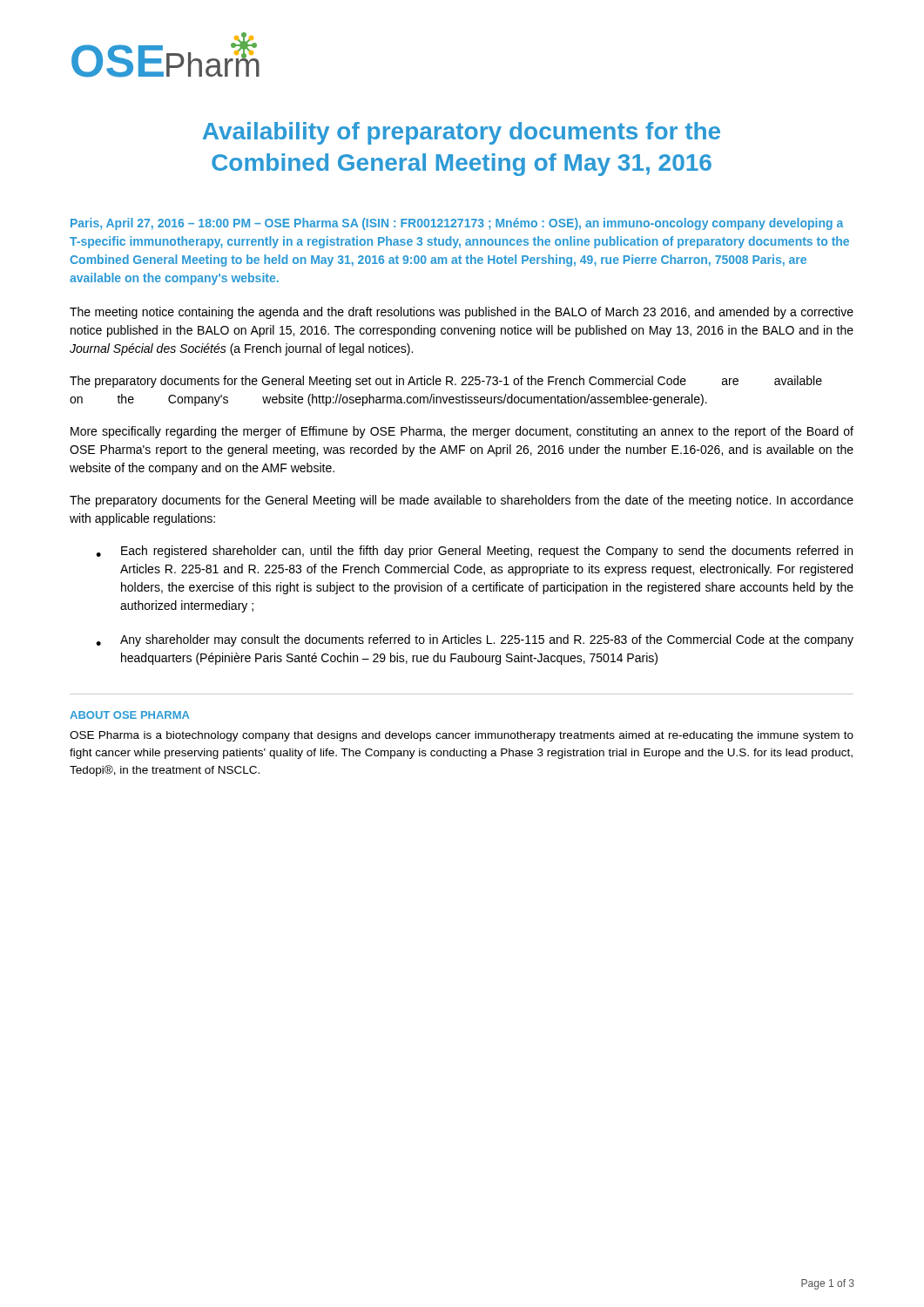The height and width of the screenshot is (1307, 924).
Task: Select the block starting "ABOUT OSE PHARMA"
Action: coord(130,715)
